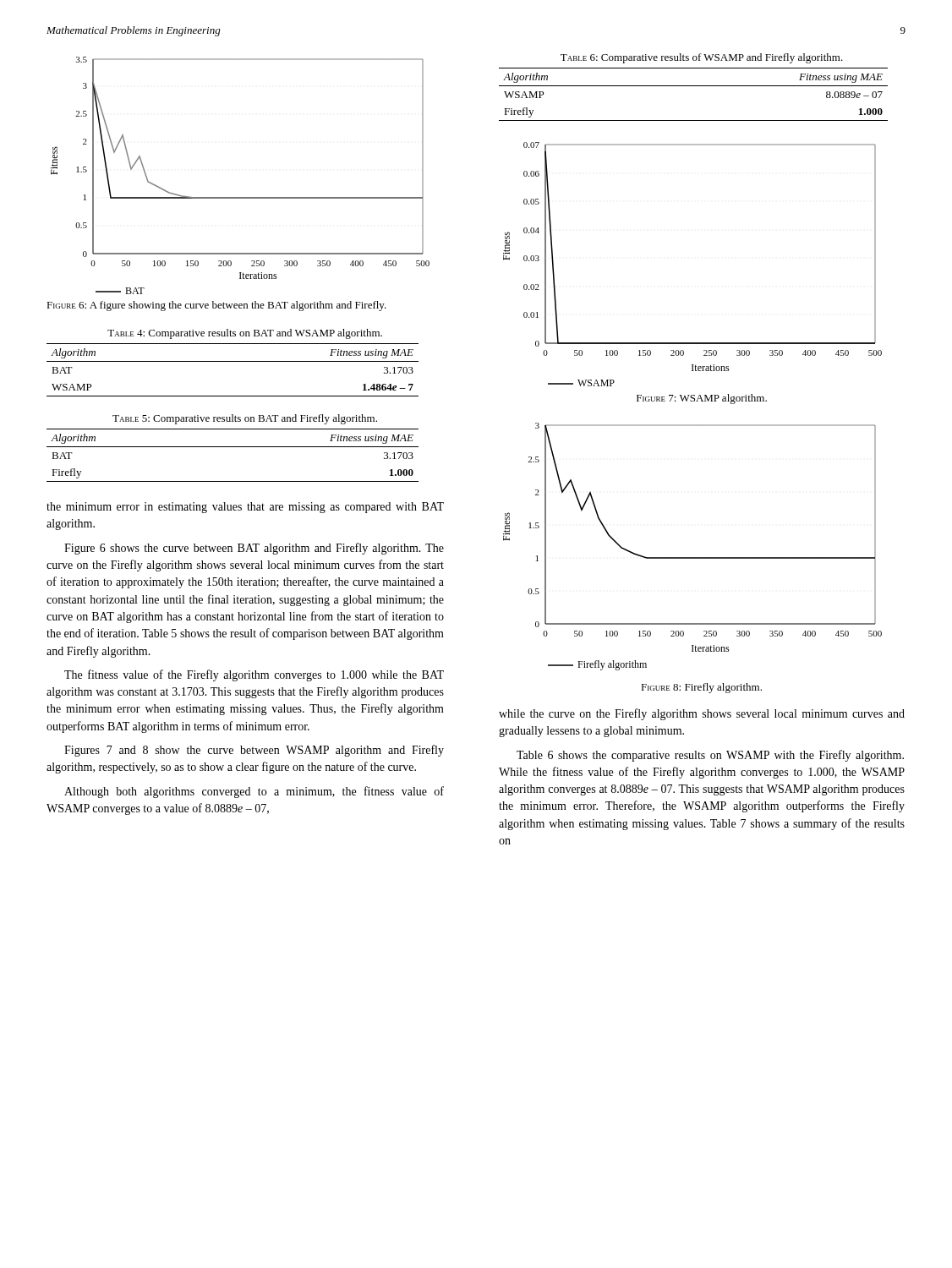952x1268 pixels.
Task: Navigate to the passage starting "while the curve"
Action: (702, 722)
